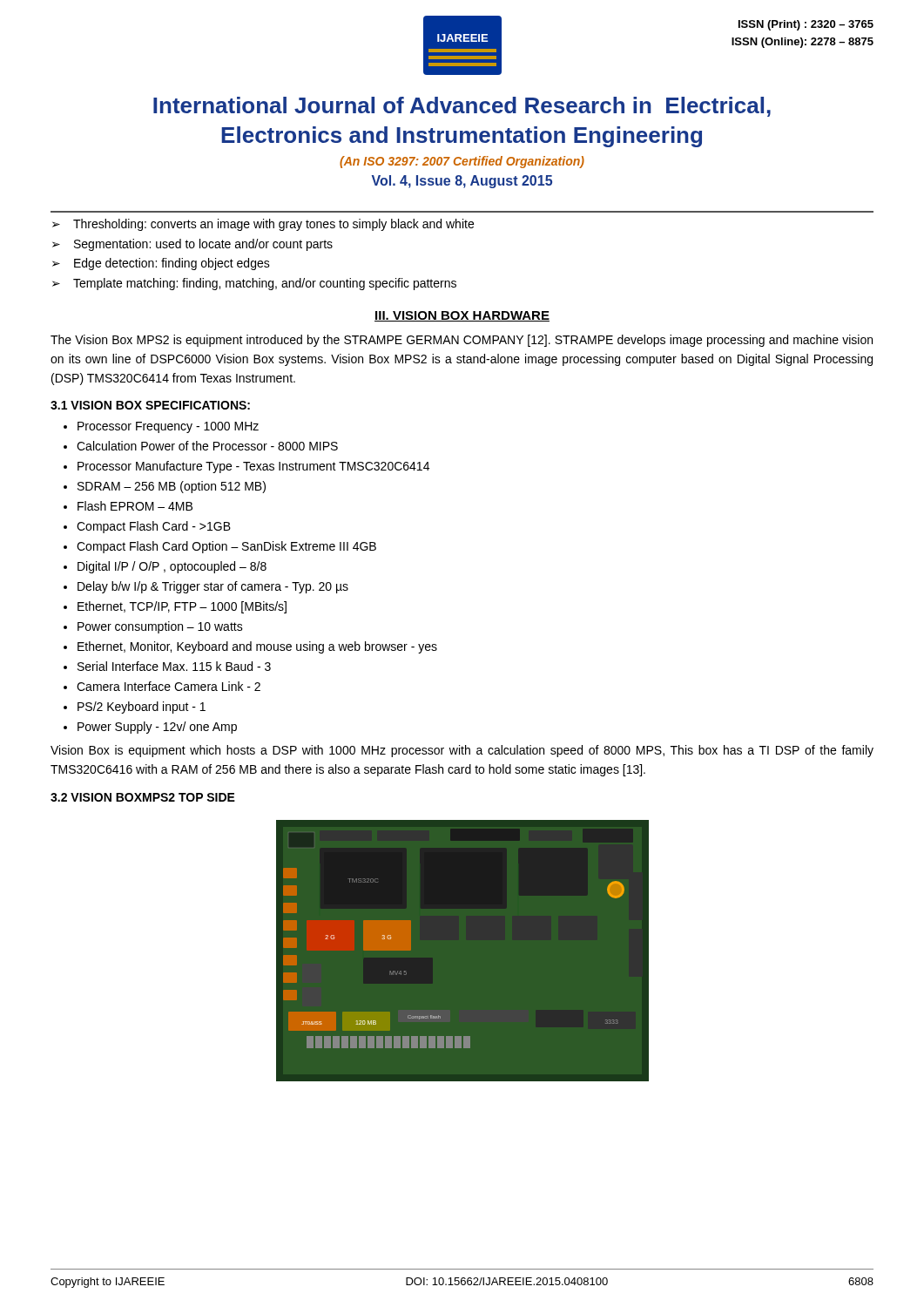
Task: Point to the block beginning "➢ Edge detection: finding"
Action: pyautogui.click(x=160, y=264)
